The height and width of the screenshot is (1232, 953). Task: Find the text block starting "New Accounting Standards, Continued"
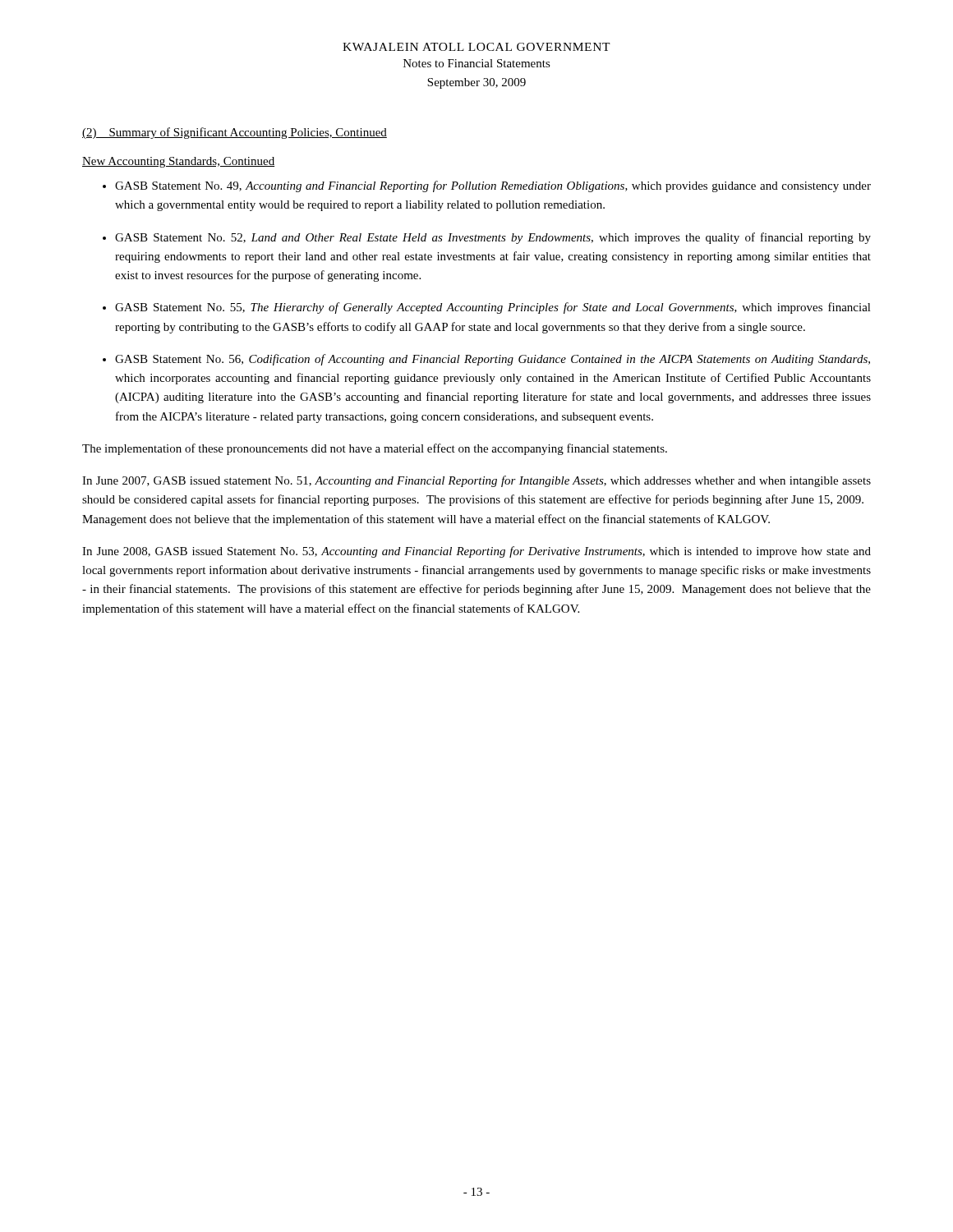pos(178,161)
